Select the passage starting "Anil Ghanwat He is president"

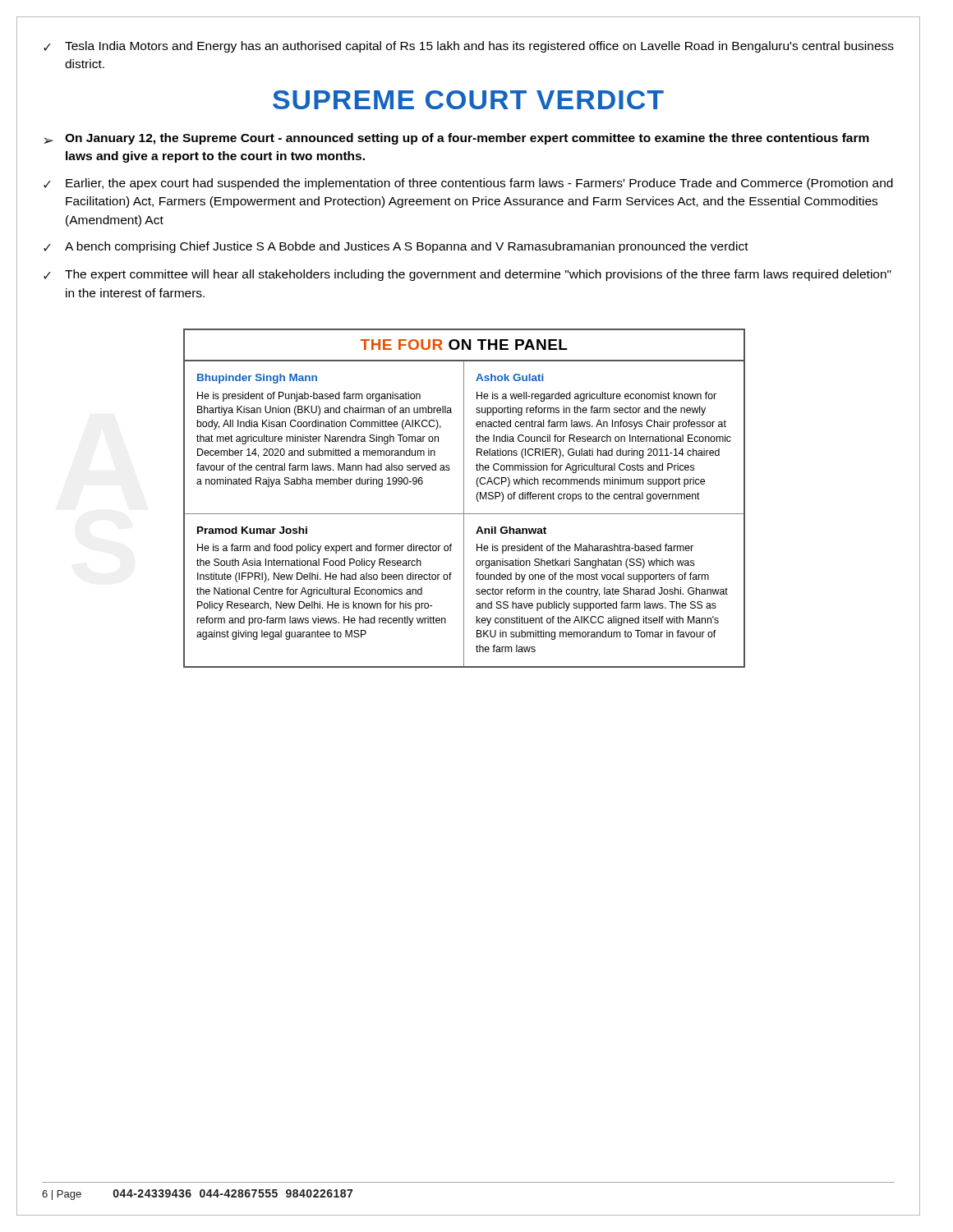pyautogui.click(x=604, y=588)
